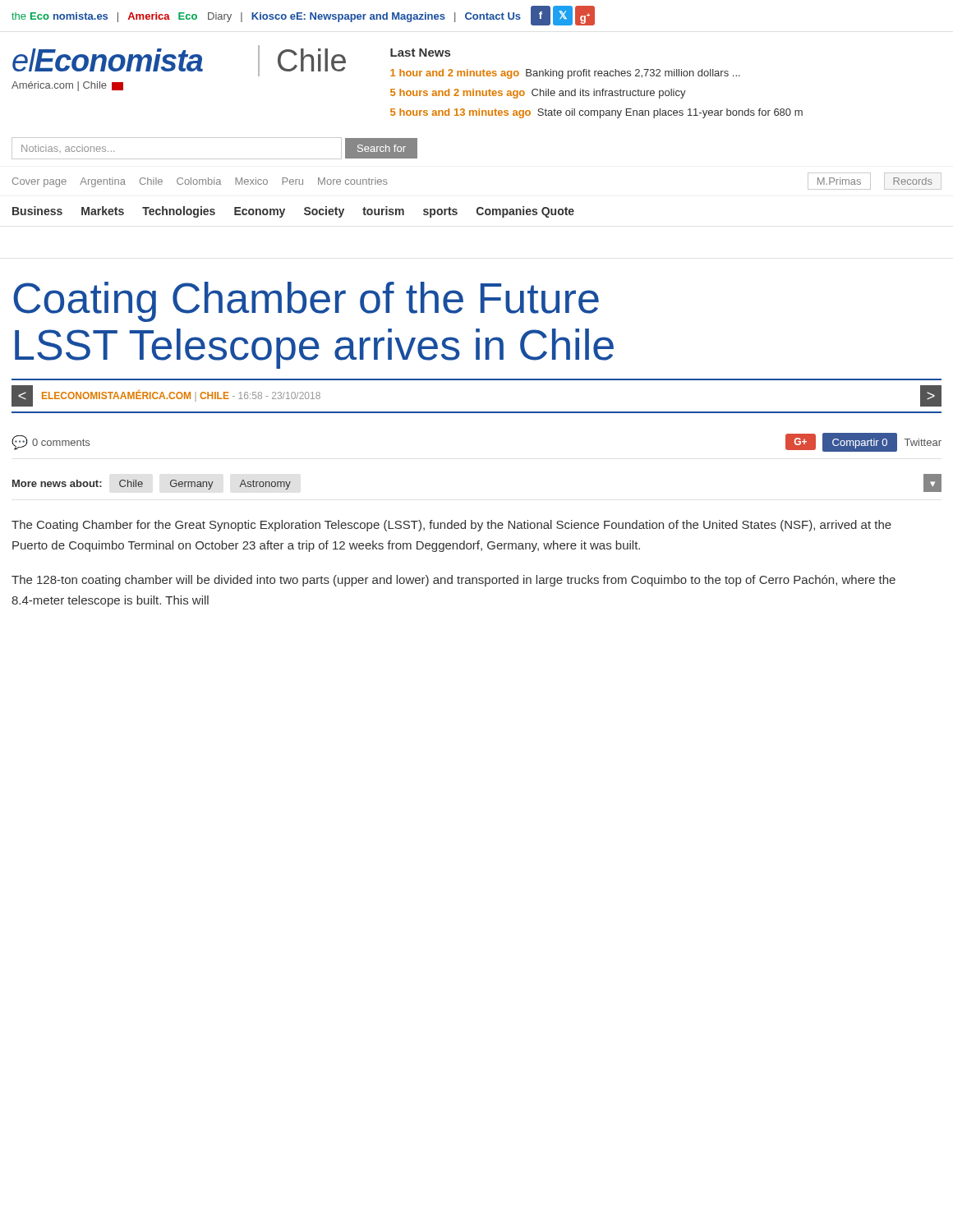The height and width of the screenshot is (1232, 953).
Task: Select the text containing "Noticias, acciones..."
Action: click(68, 148)
